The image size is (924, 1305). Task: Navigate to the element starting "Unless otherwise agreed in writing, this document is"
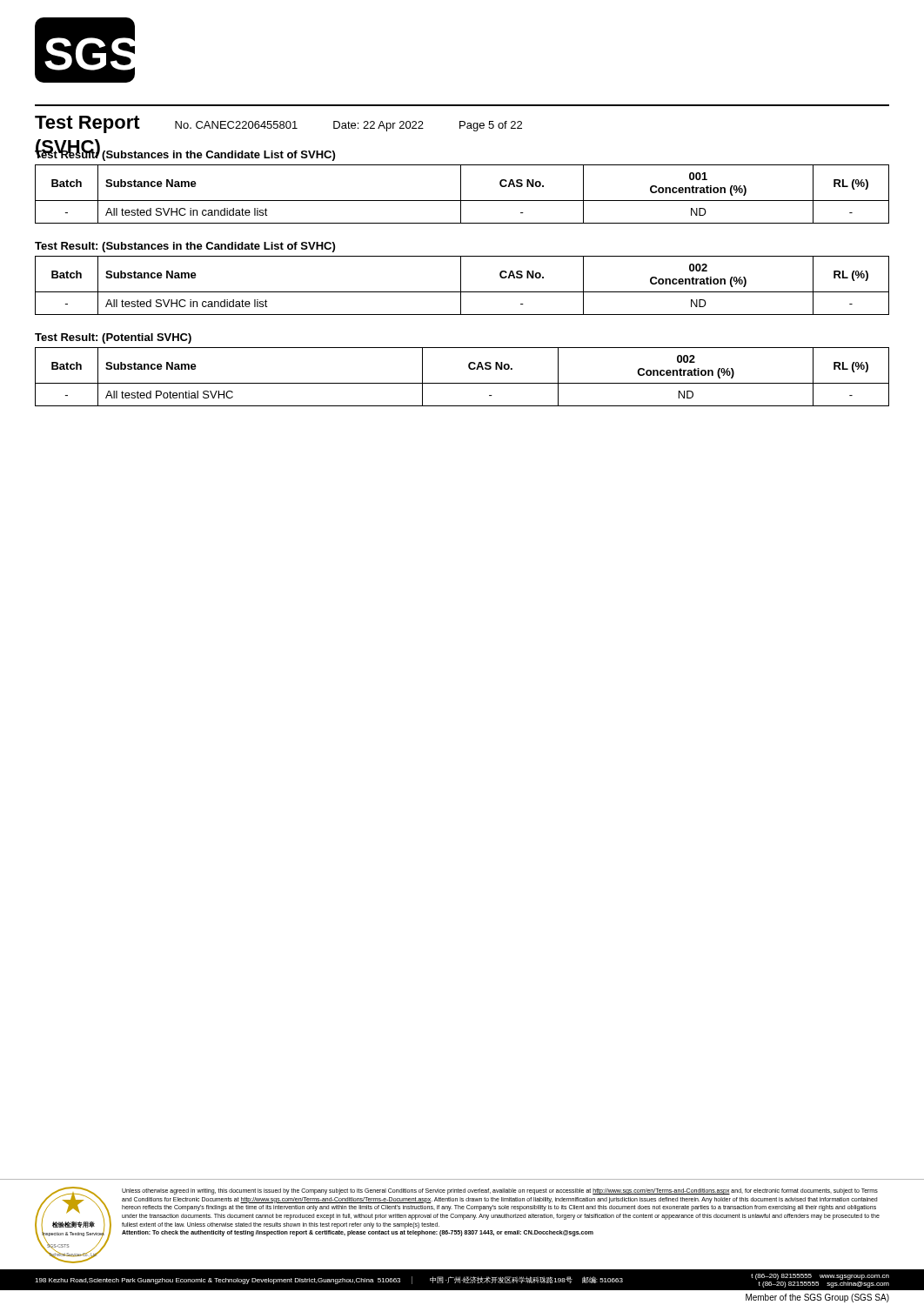pyautogui.click(x=501, y=1212)
